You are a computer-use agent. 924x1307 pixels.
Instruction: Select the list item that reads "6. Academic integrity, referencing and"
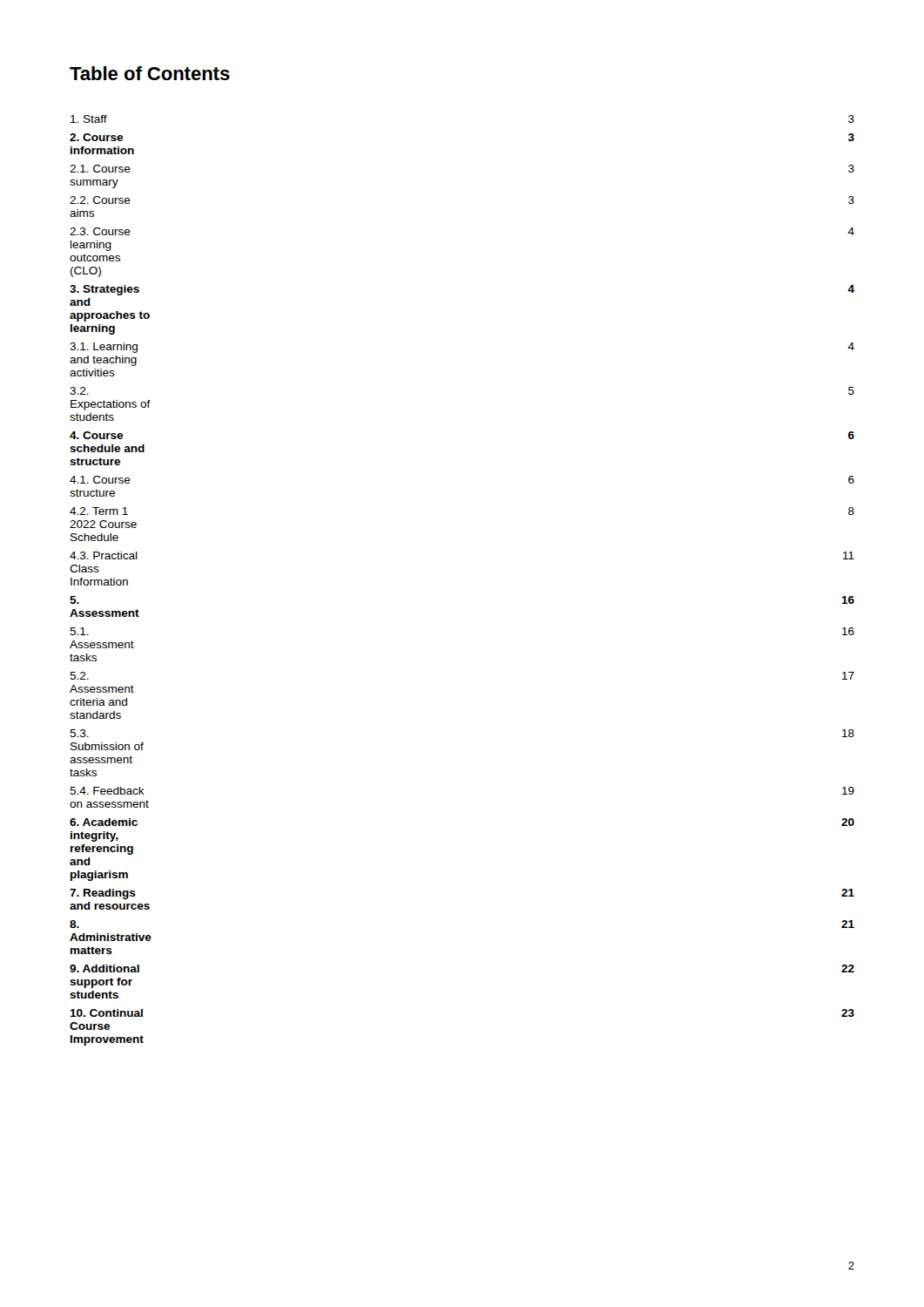pos(96,822)
